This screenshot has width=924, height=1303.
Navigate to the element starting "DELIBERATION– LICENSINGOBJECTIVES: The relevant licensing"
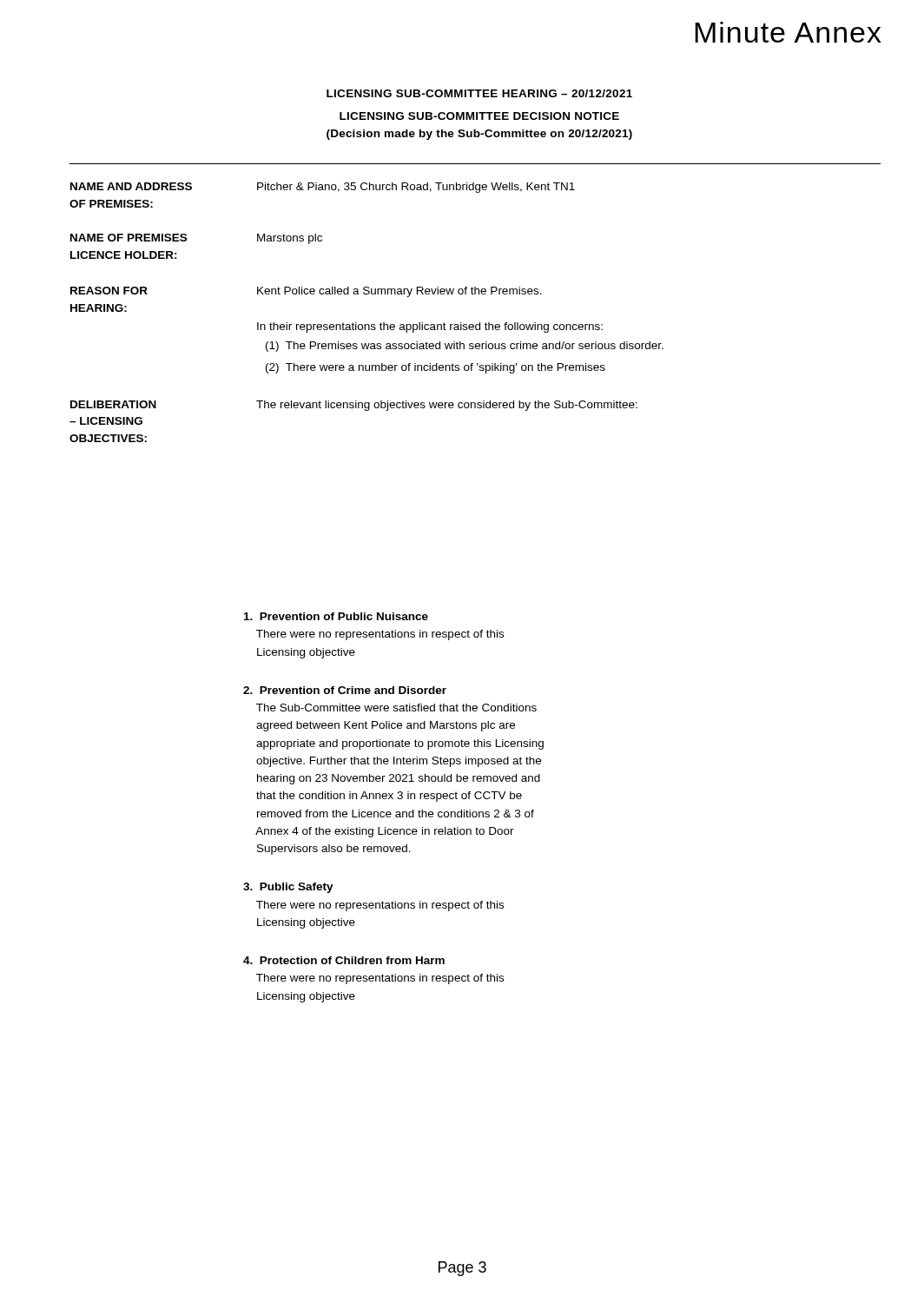pos(354,406)
